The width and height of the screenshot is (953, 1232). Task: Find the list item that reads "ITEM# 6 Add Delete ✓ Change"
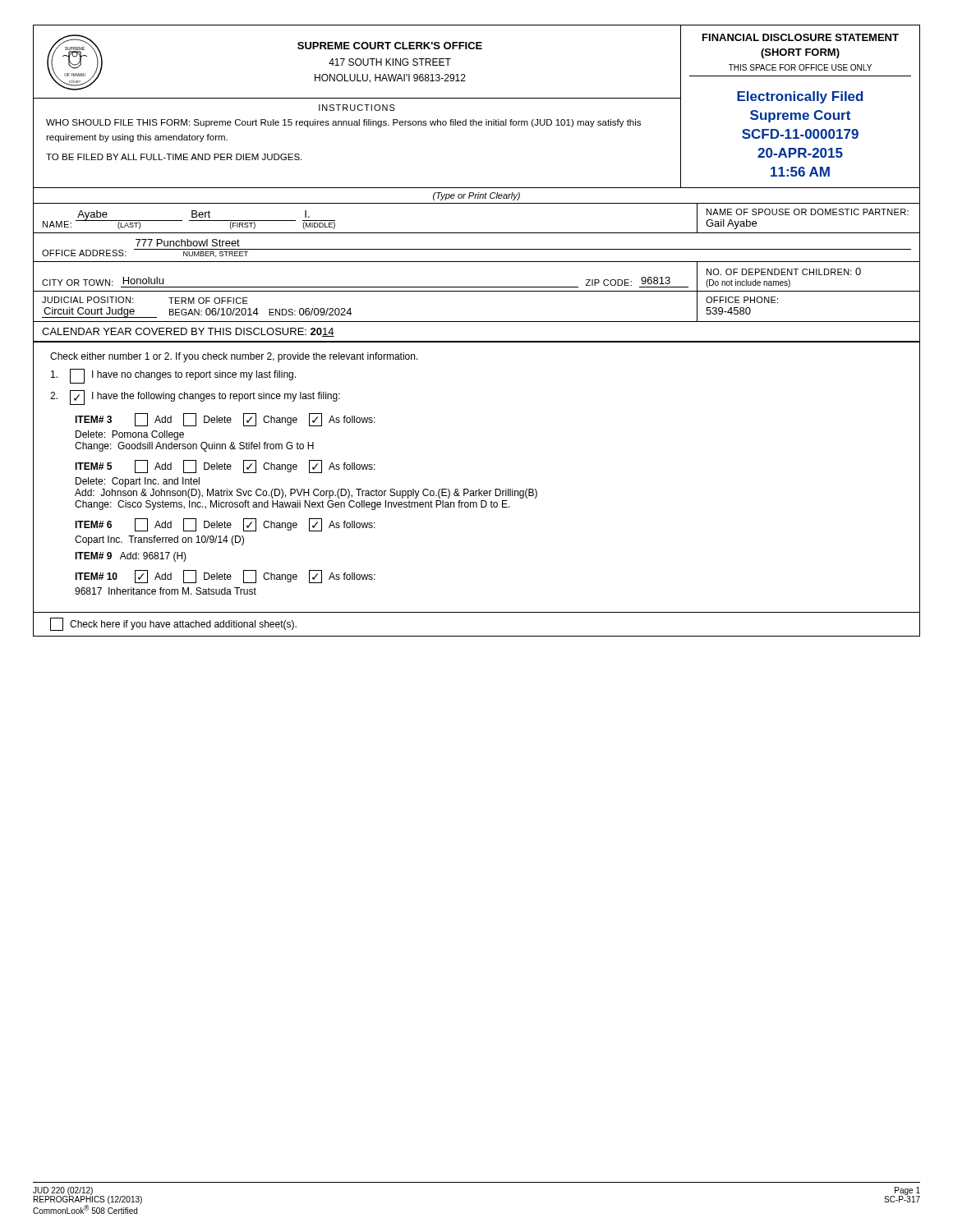click(x=225, y=525)
